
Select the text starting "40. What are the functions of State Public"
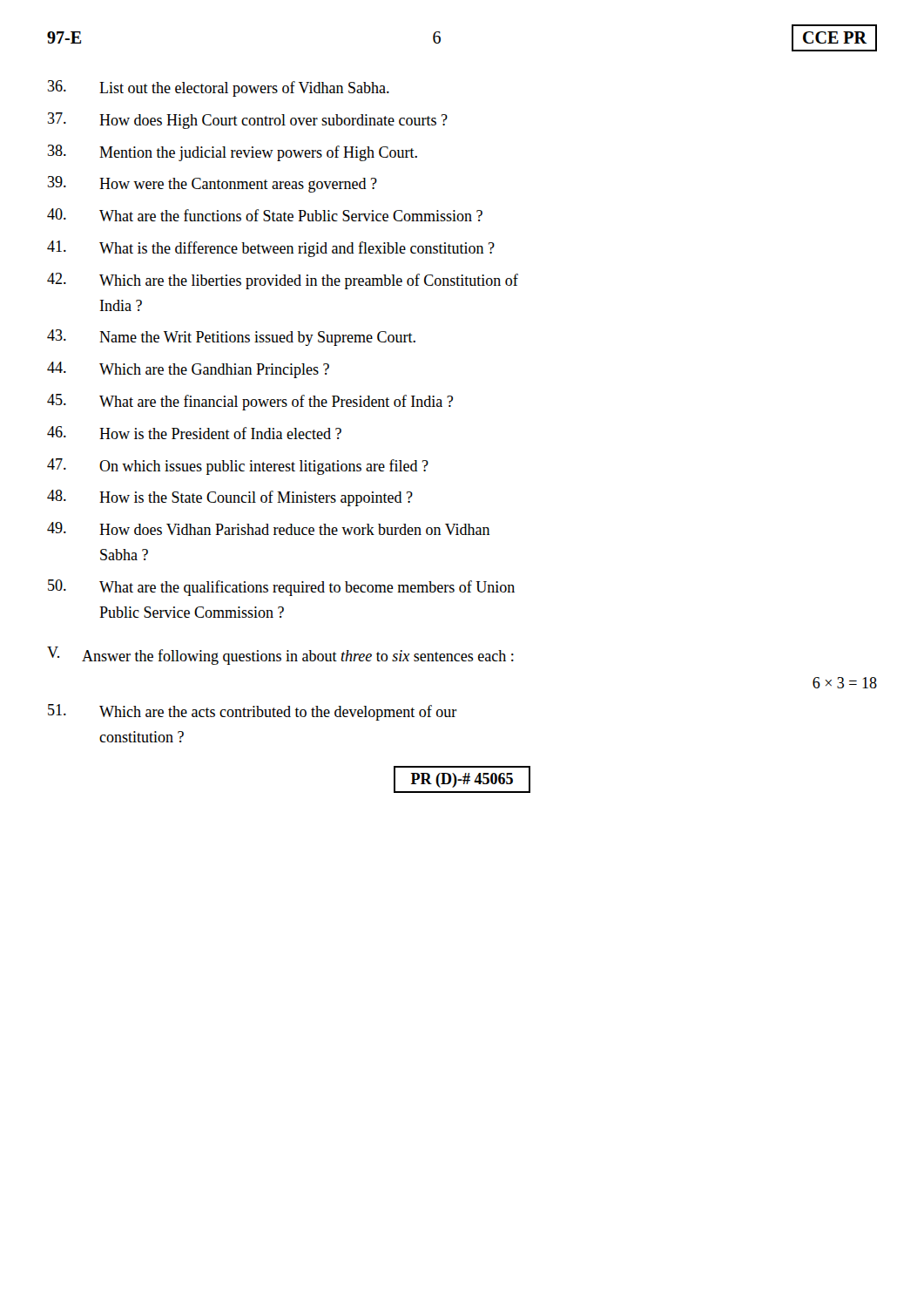point(462,217)
